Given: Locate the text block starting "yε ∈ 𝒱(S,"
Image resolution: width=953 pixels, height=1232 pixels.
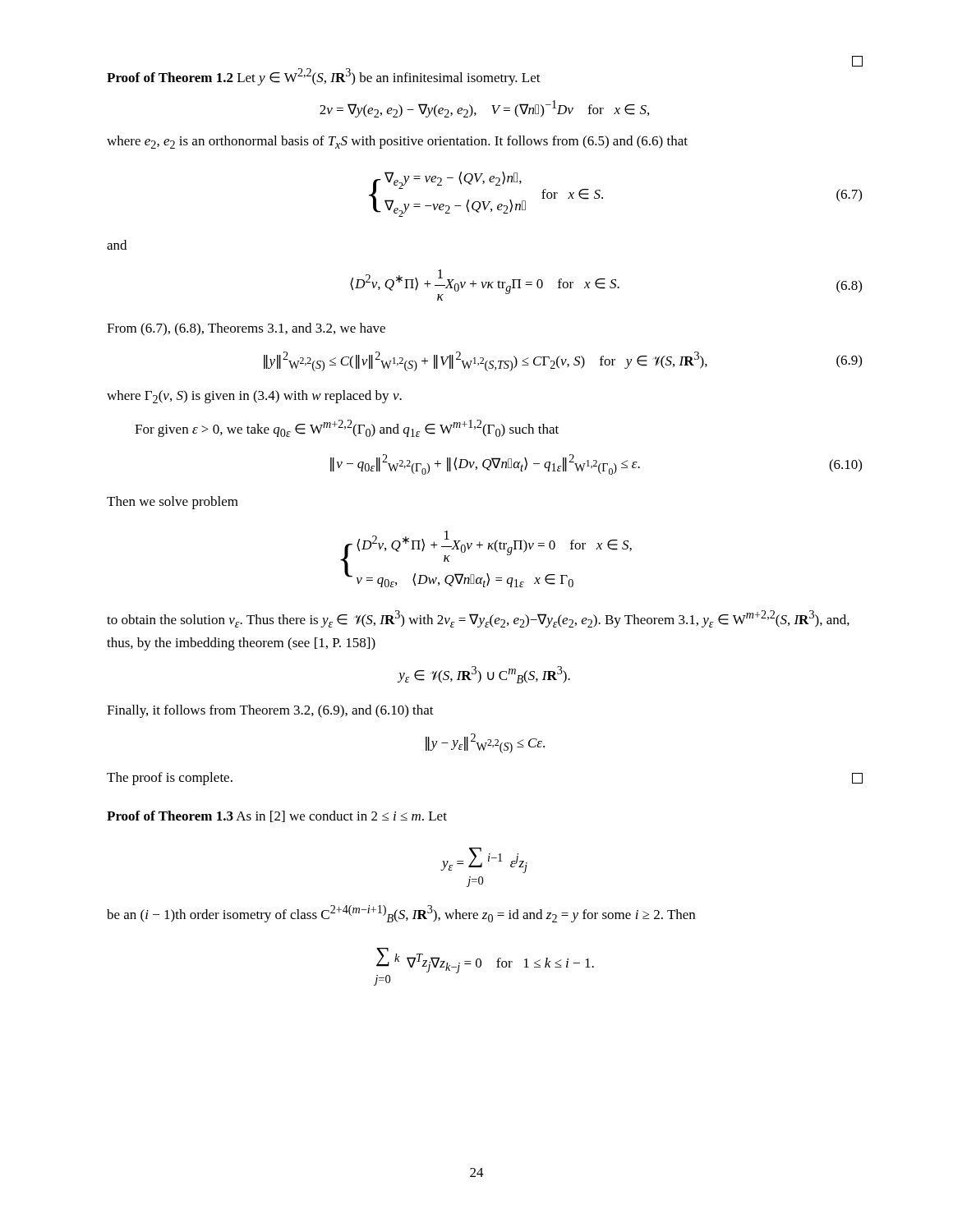Looking at the screenshot, I should click(x=485, y=675).
